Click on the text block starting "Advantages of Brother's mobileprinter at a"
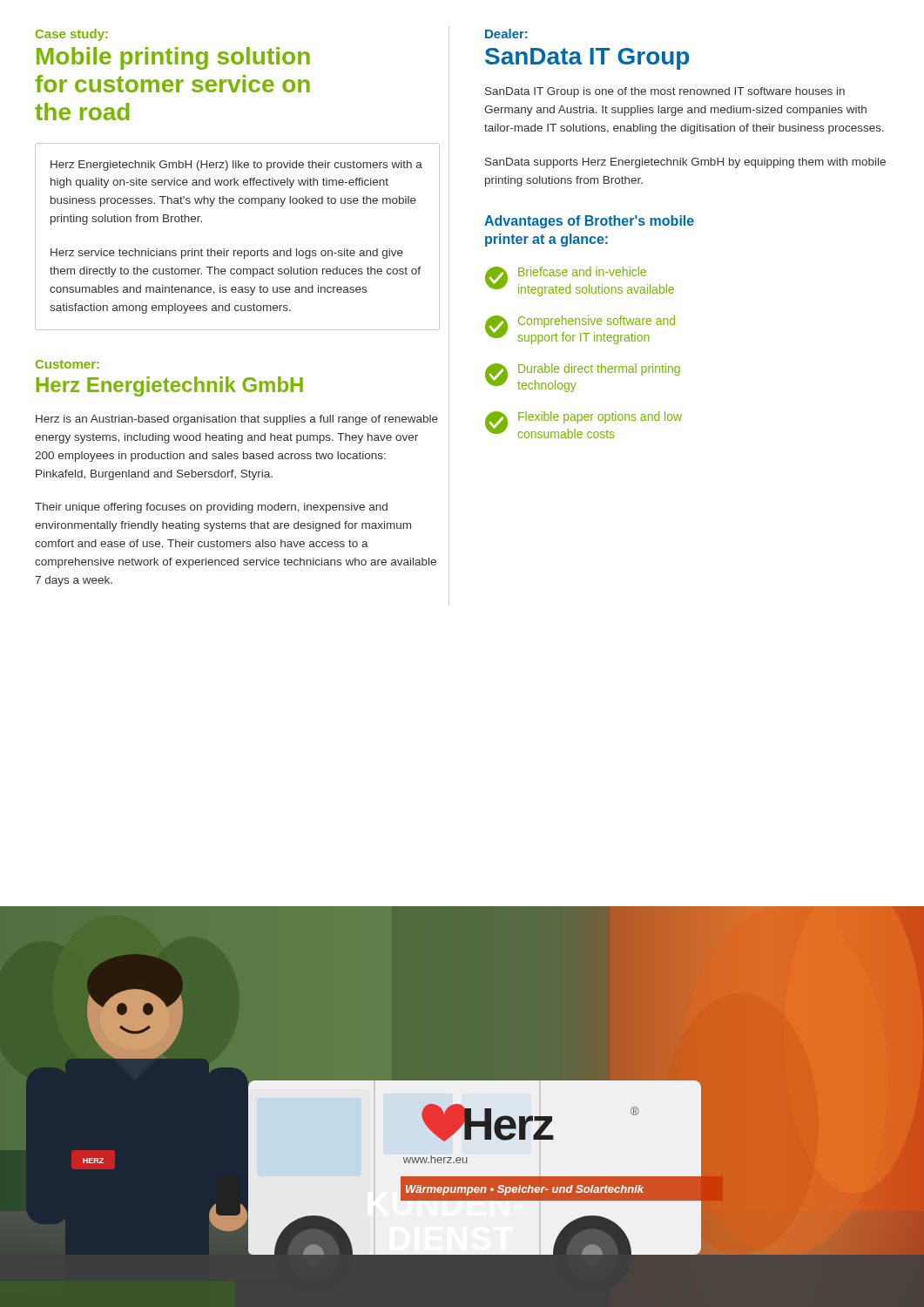 (687, 231)
